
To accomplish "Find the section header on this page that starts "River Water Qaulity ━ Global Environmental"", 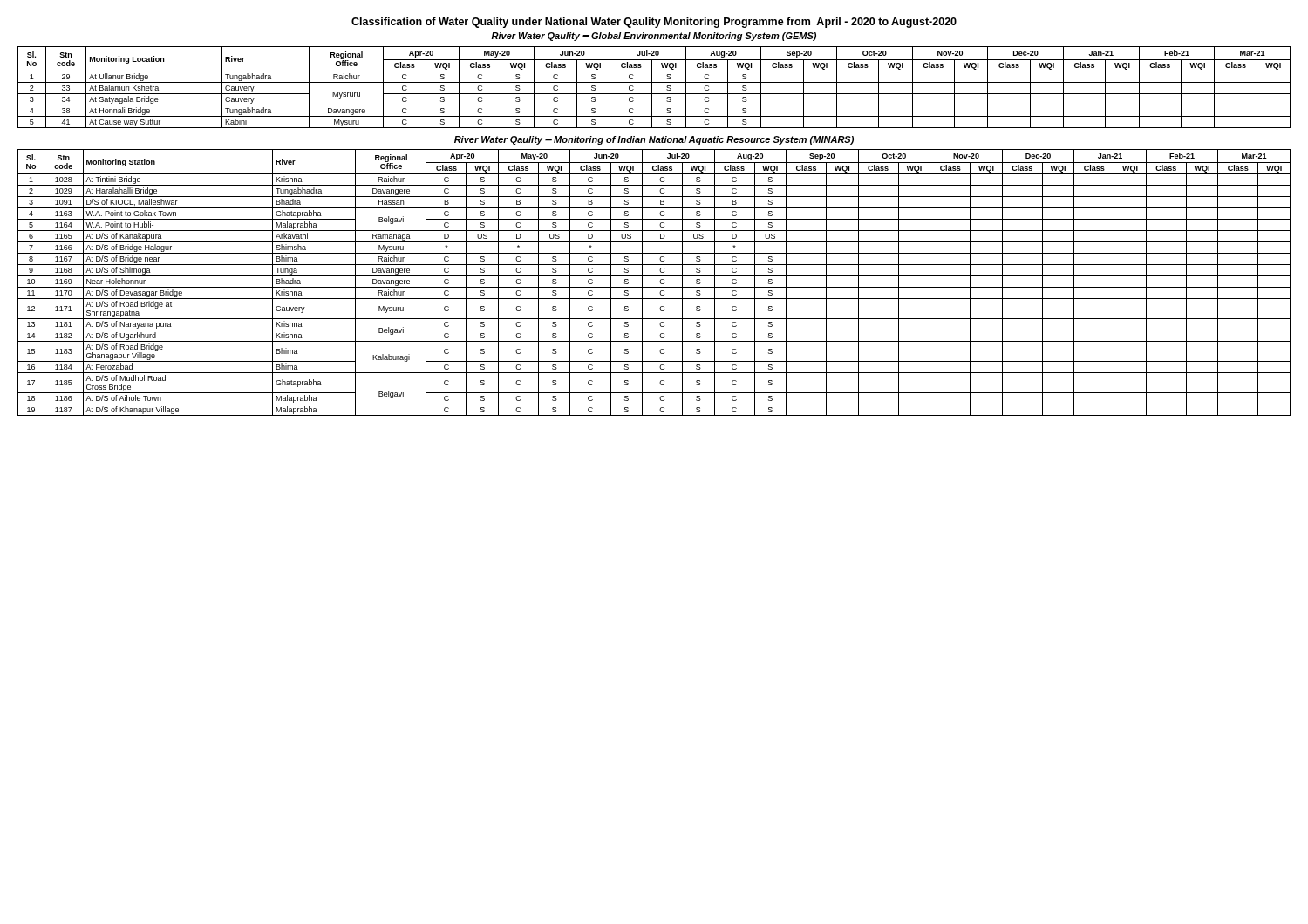I will [654, 36].
